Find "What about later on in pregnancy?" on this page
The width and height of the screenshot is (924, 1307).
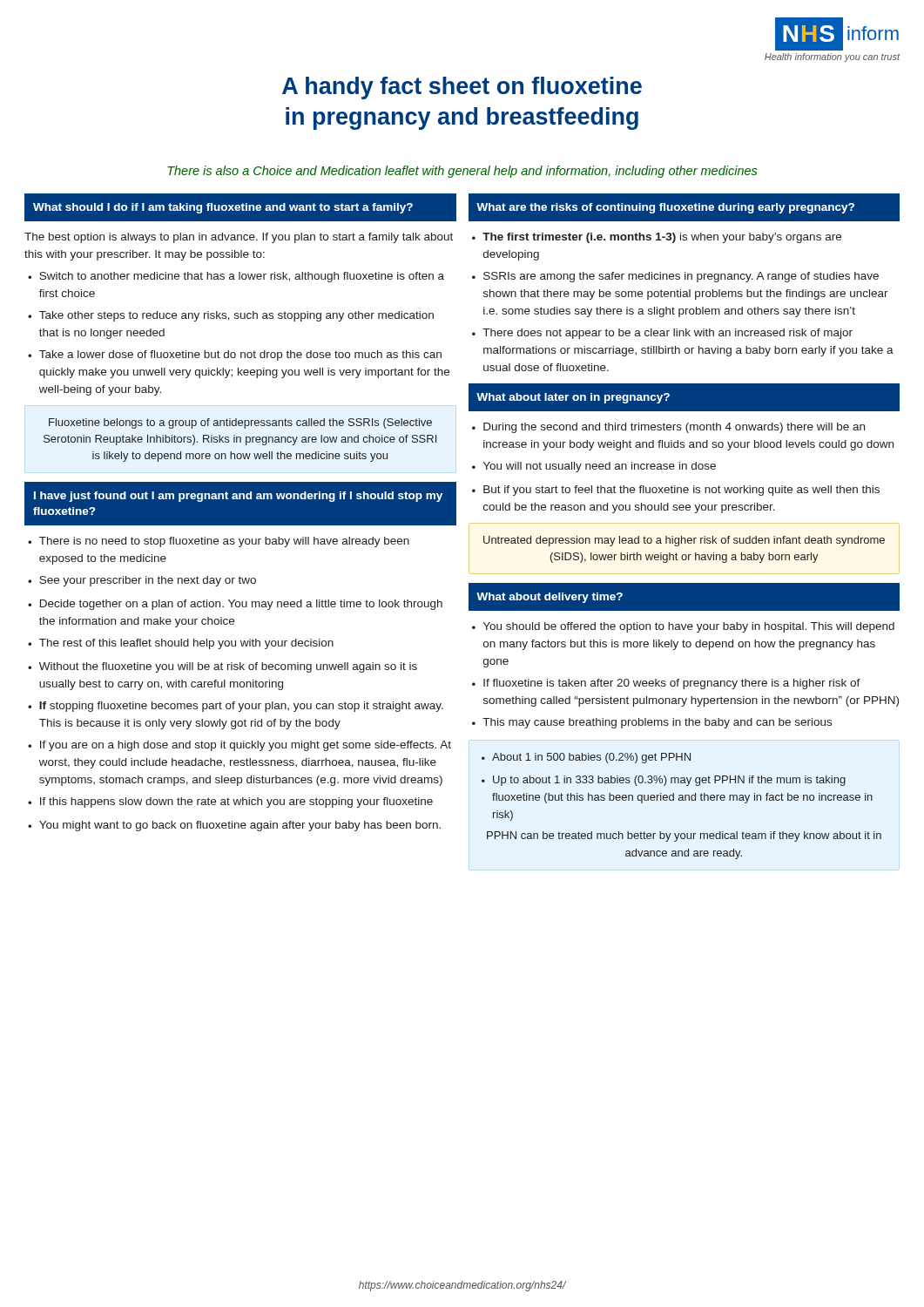coord(573,397)
